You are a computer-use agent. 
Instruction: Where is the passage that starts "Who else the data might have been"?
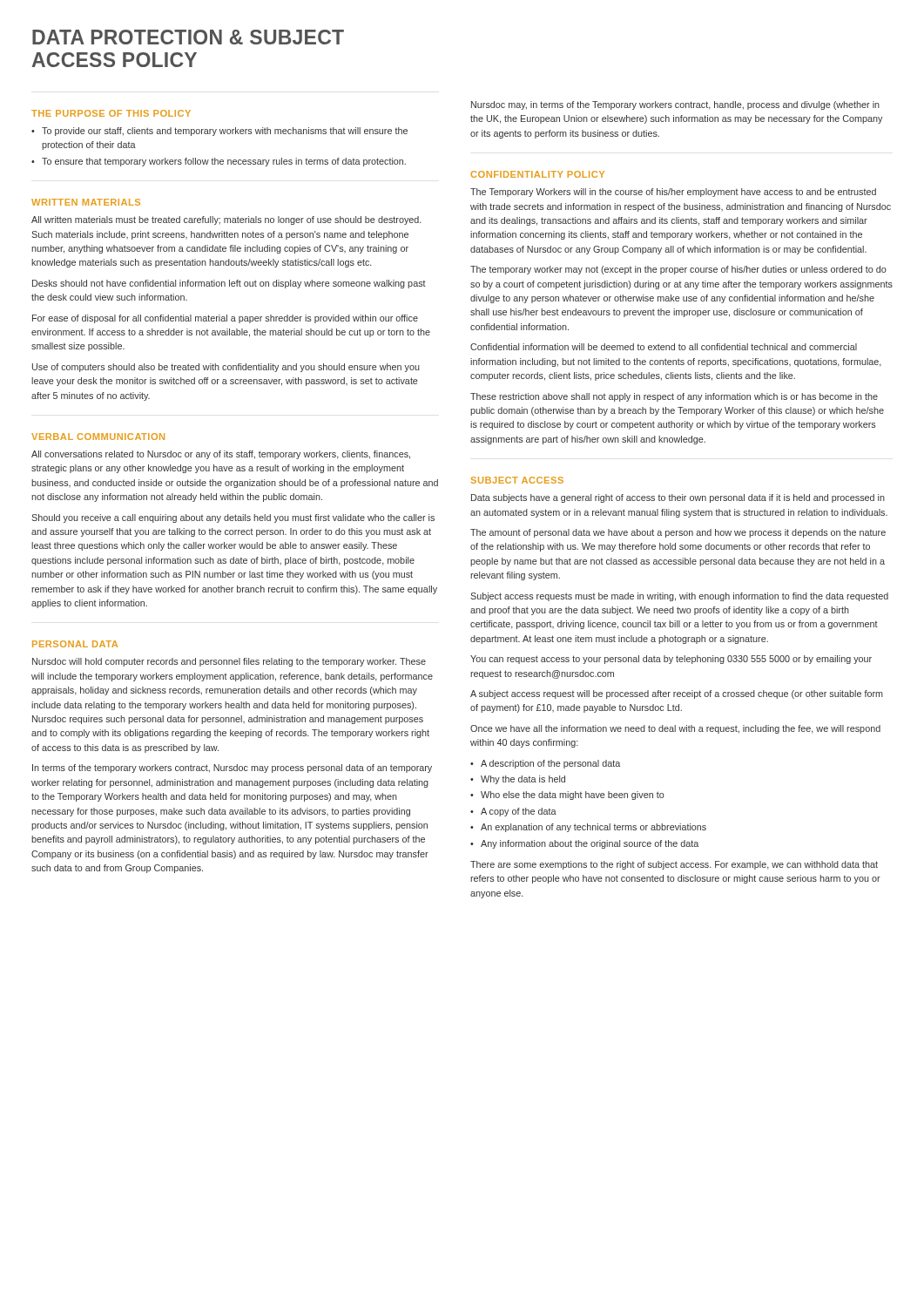pos(572,795)
